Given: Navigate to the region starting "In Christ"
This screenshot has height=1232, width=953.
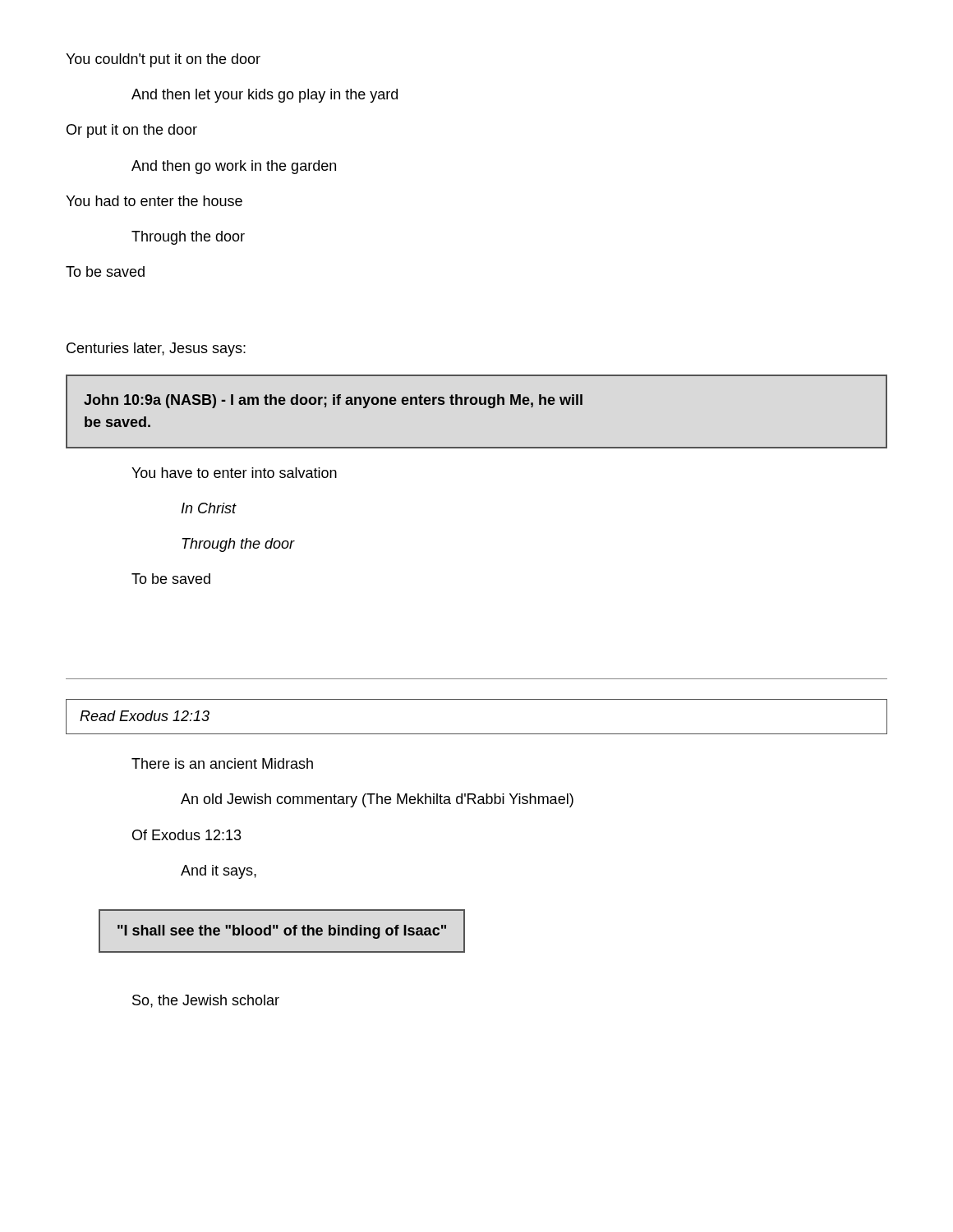Looking at the screenshot, I should click(x=208, y=508).
